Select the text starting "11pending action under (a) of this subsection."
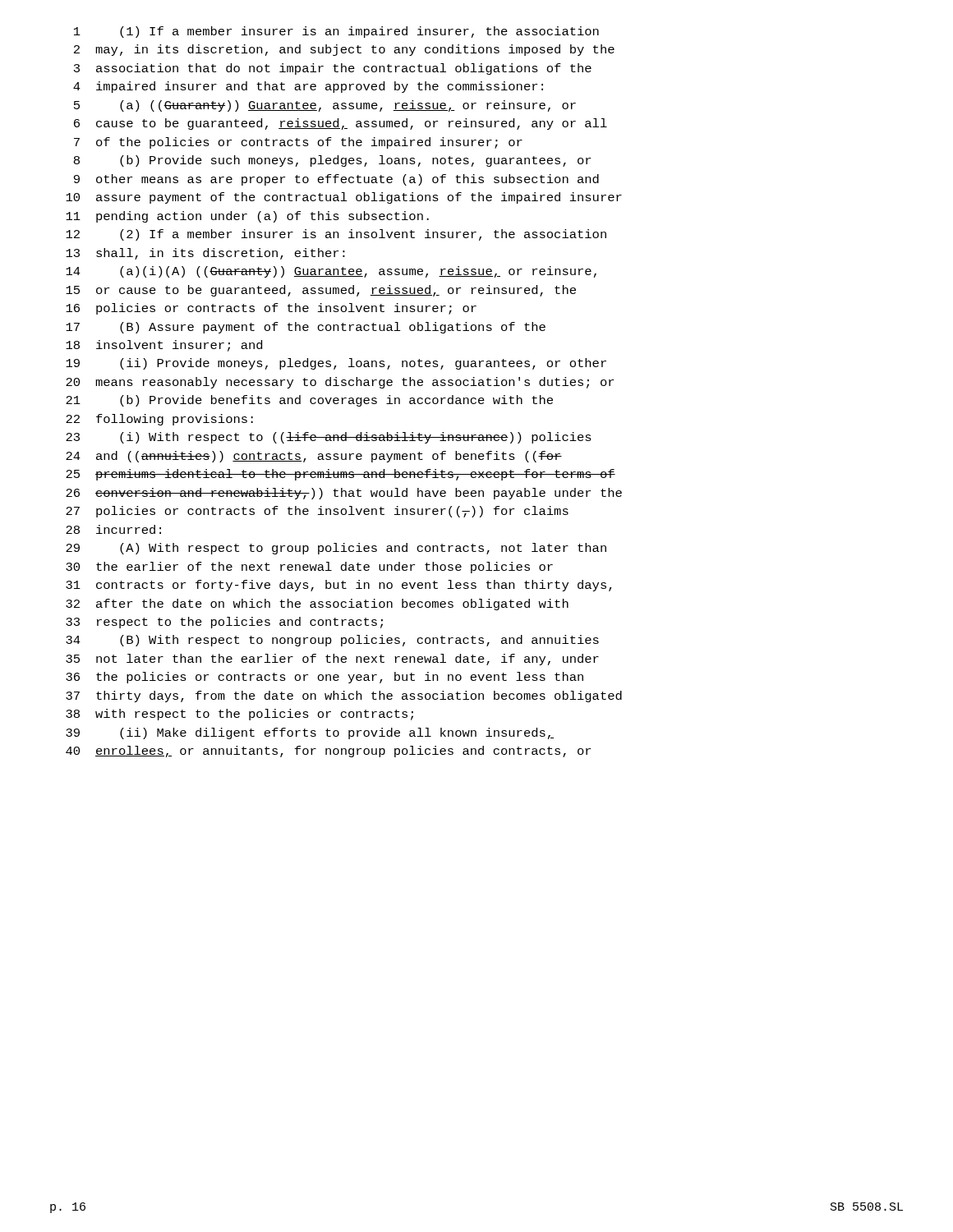 [x=240, y=217]
